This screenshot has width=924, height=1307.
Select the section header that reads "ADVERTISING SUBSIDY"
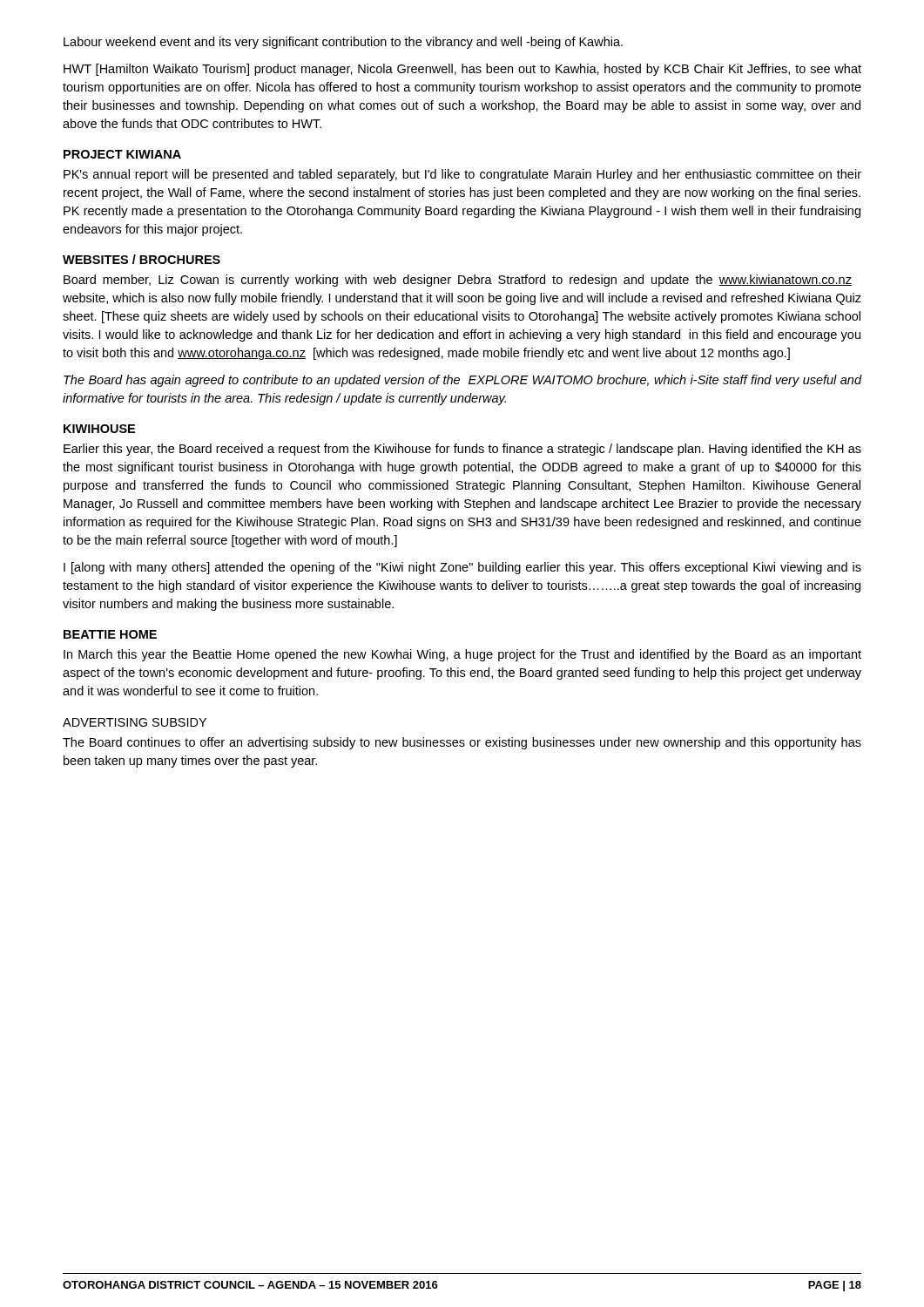tap(135, 722)
